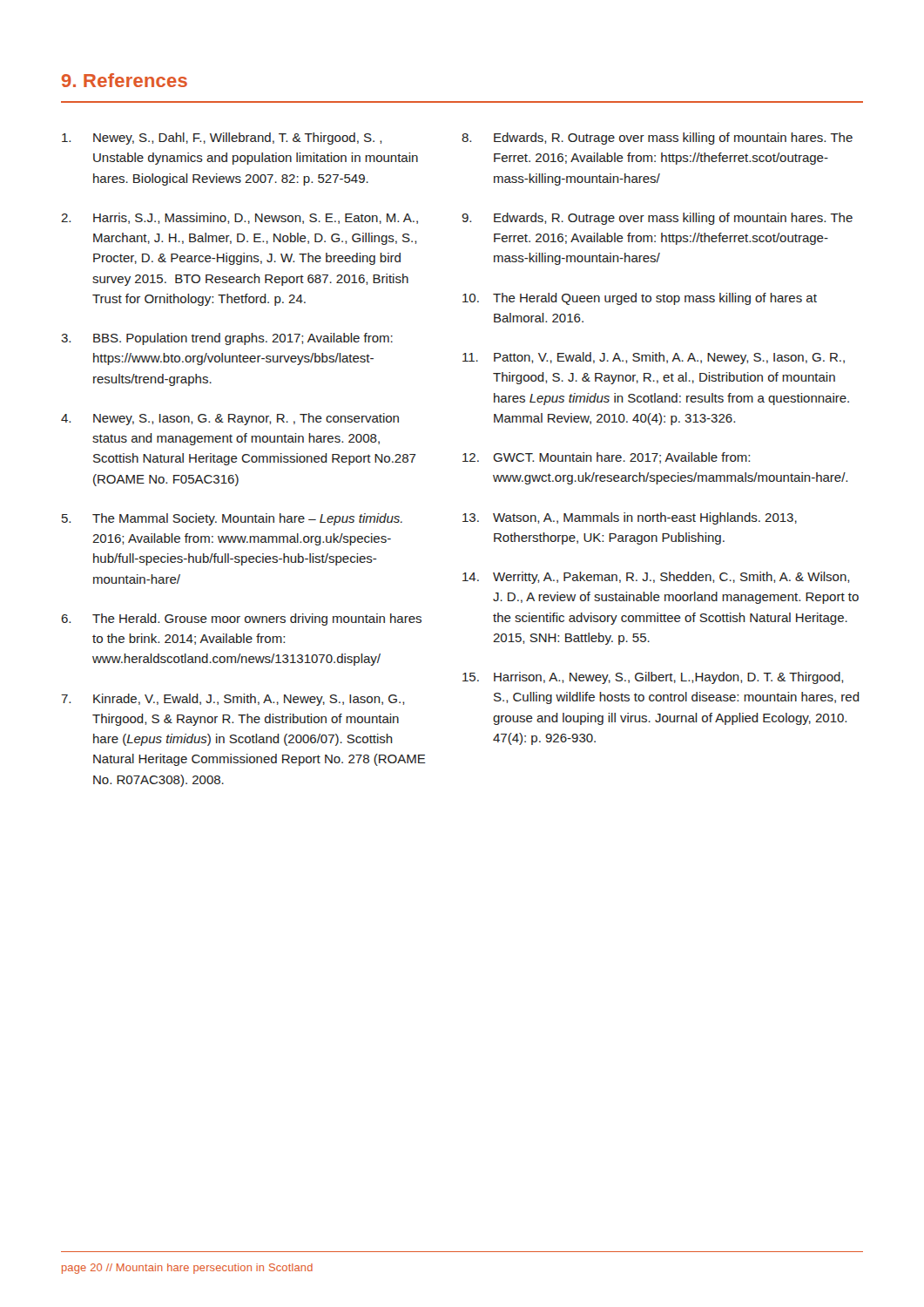Where is the passage that starts "2. Harris, S.J.,"?

[244, 258]
